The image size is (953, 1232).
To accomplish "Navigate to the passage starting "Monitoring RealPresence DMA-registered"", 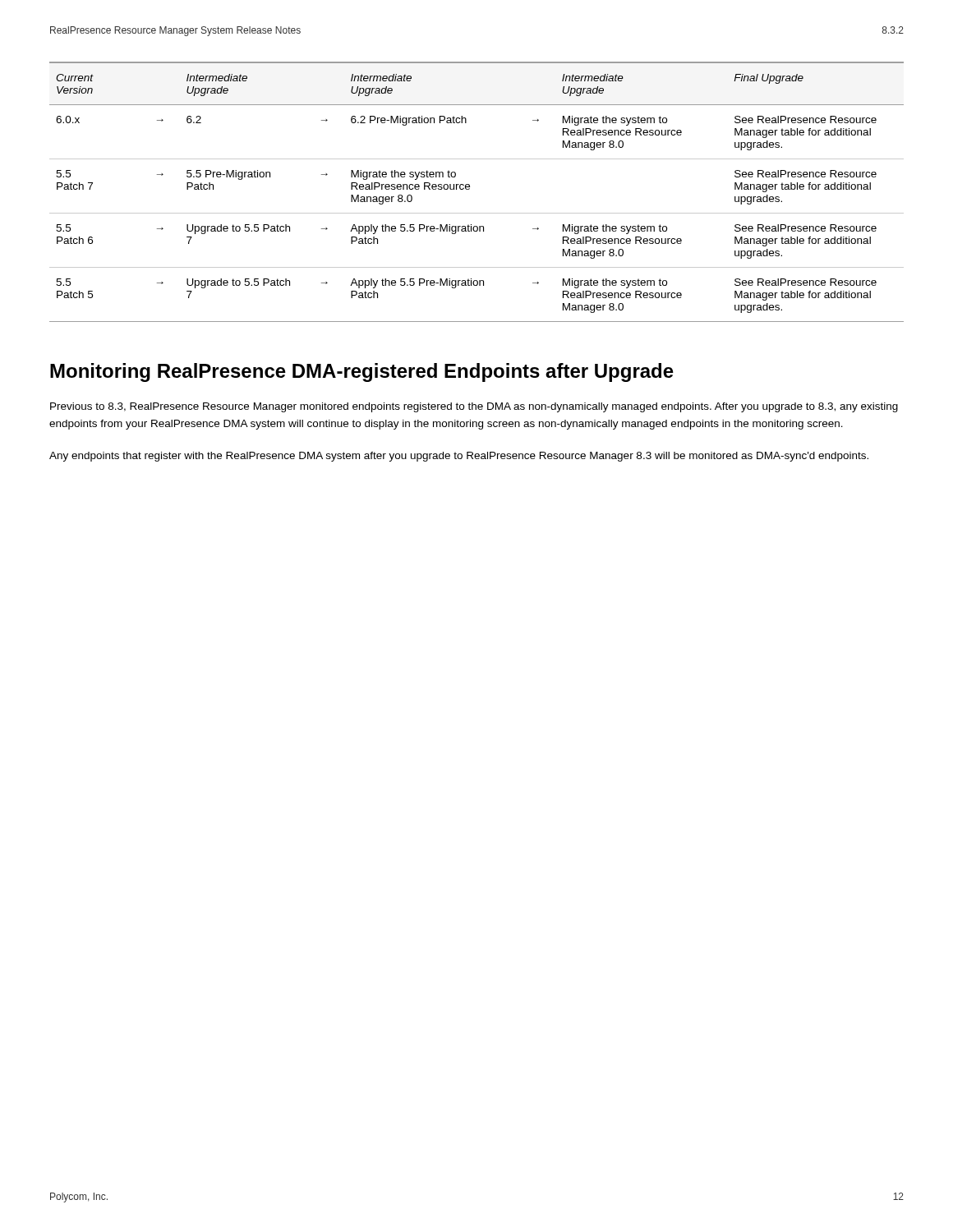I will tap(476, 371).
